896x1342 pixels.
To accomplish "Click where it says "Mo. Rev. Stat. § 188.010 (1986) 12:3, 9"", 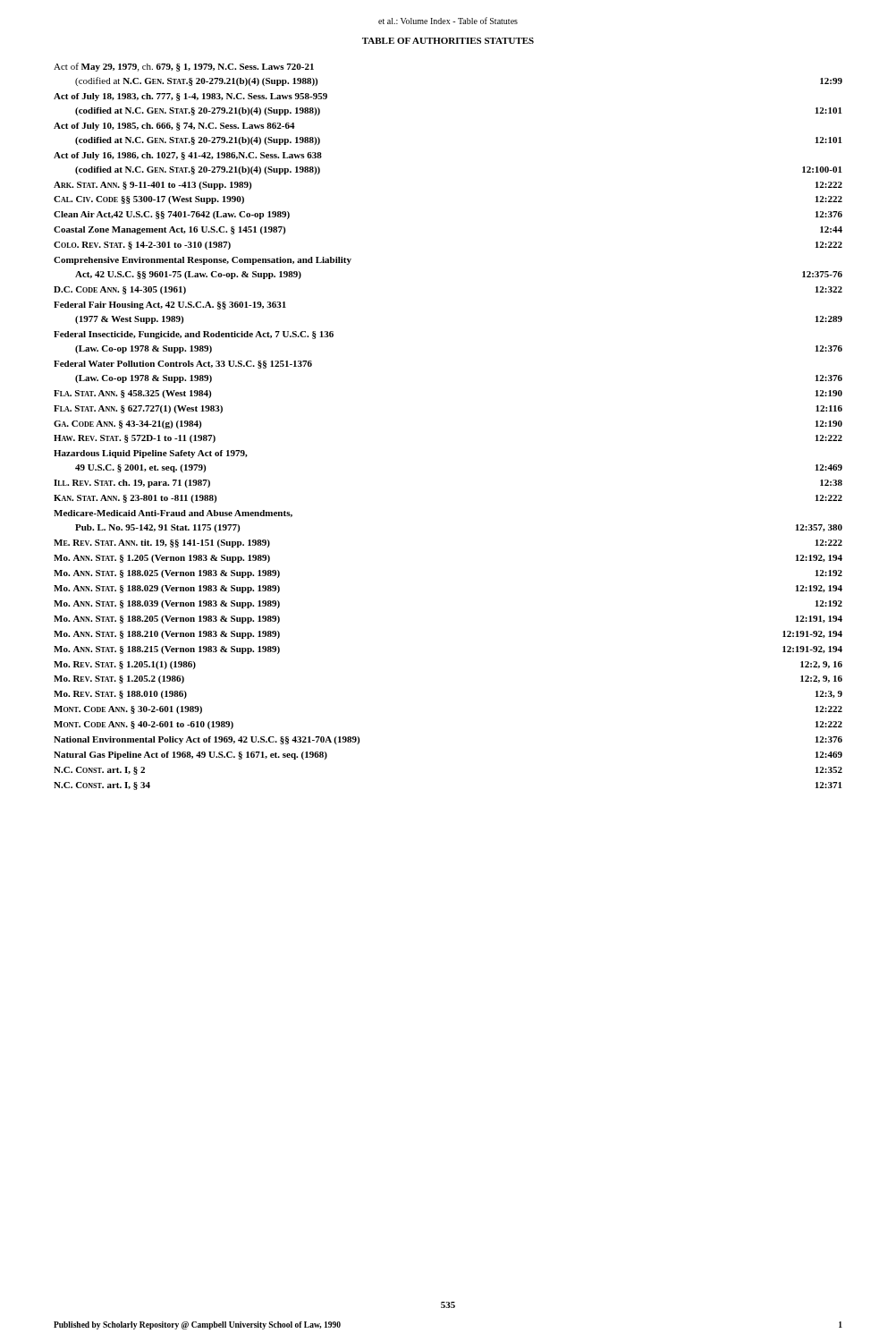I will pyautogui.click(x=121, y=694).
